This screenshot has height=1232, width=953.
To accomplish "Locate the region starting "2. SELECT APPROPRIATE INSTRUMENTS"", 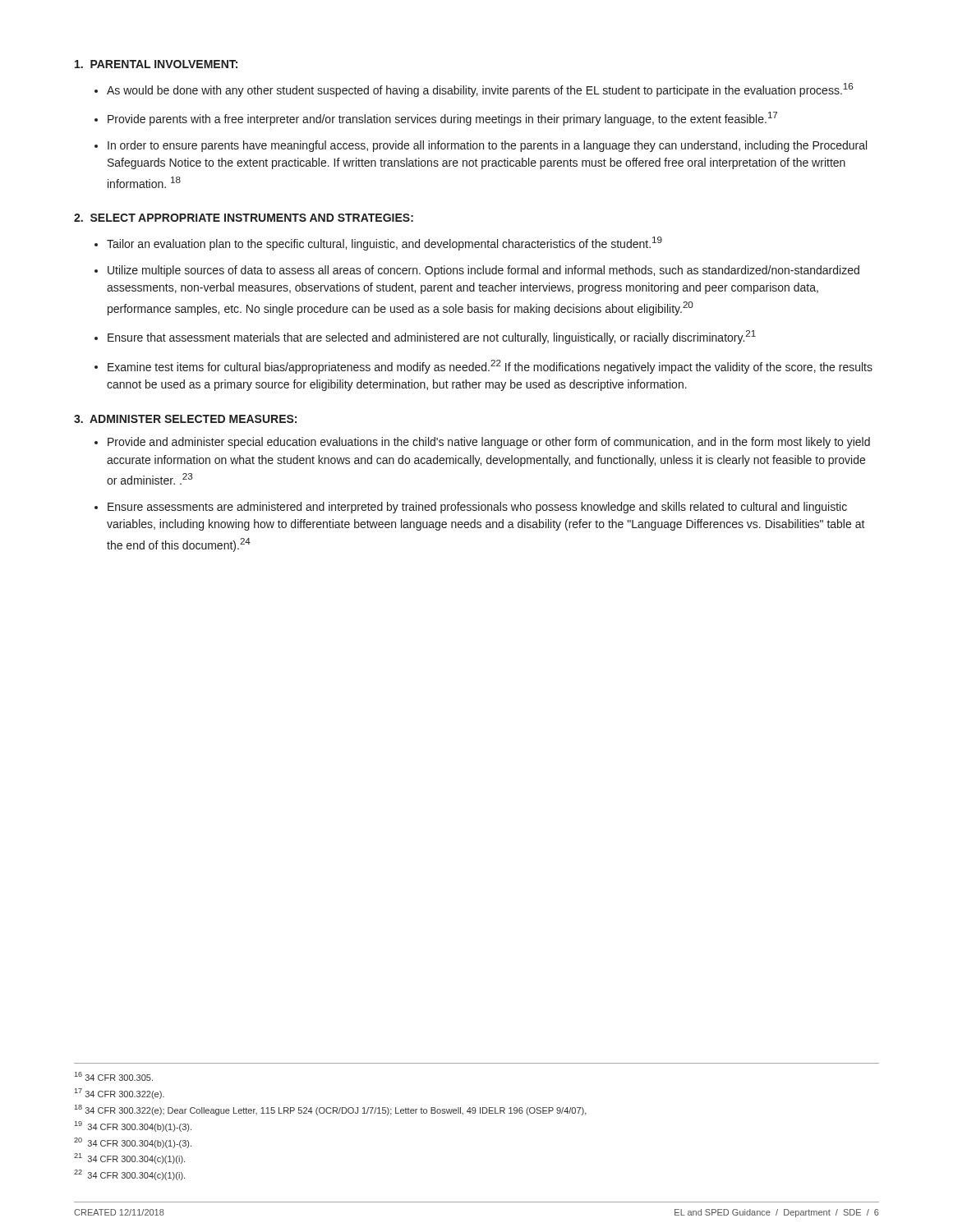I will click(x=244, y=218).
